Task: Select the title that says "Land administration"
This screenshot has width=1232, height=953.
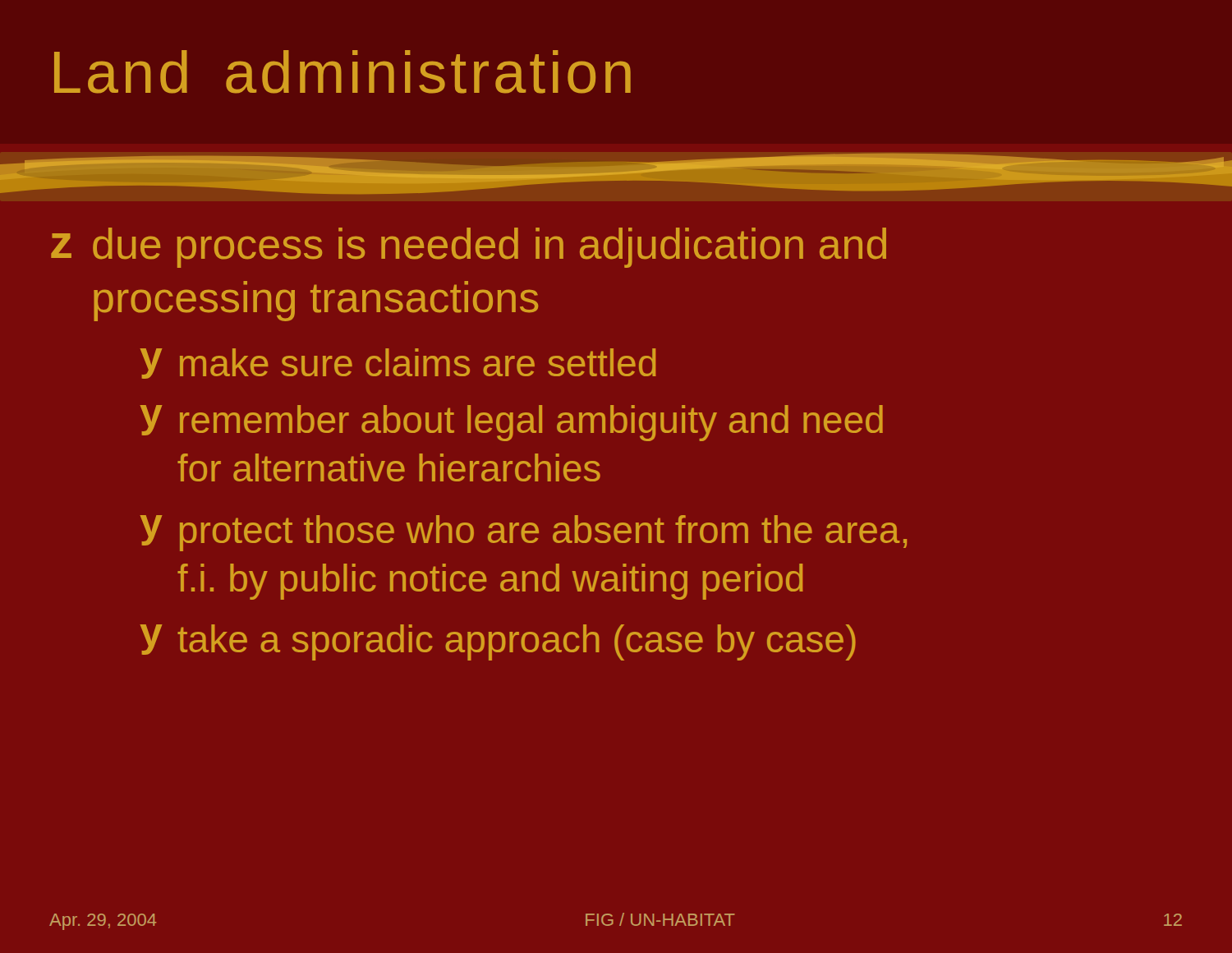Action: (x=343, y=72)
